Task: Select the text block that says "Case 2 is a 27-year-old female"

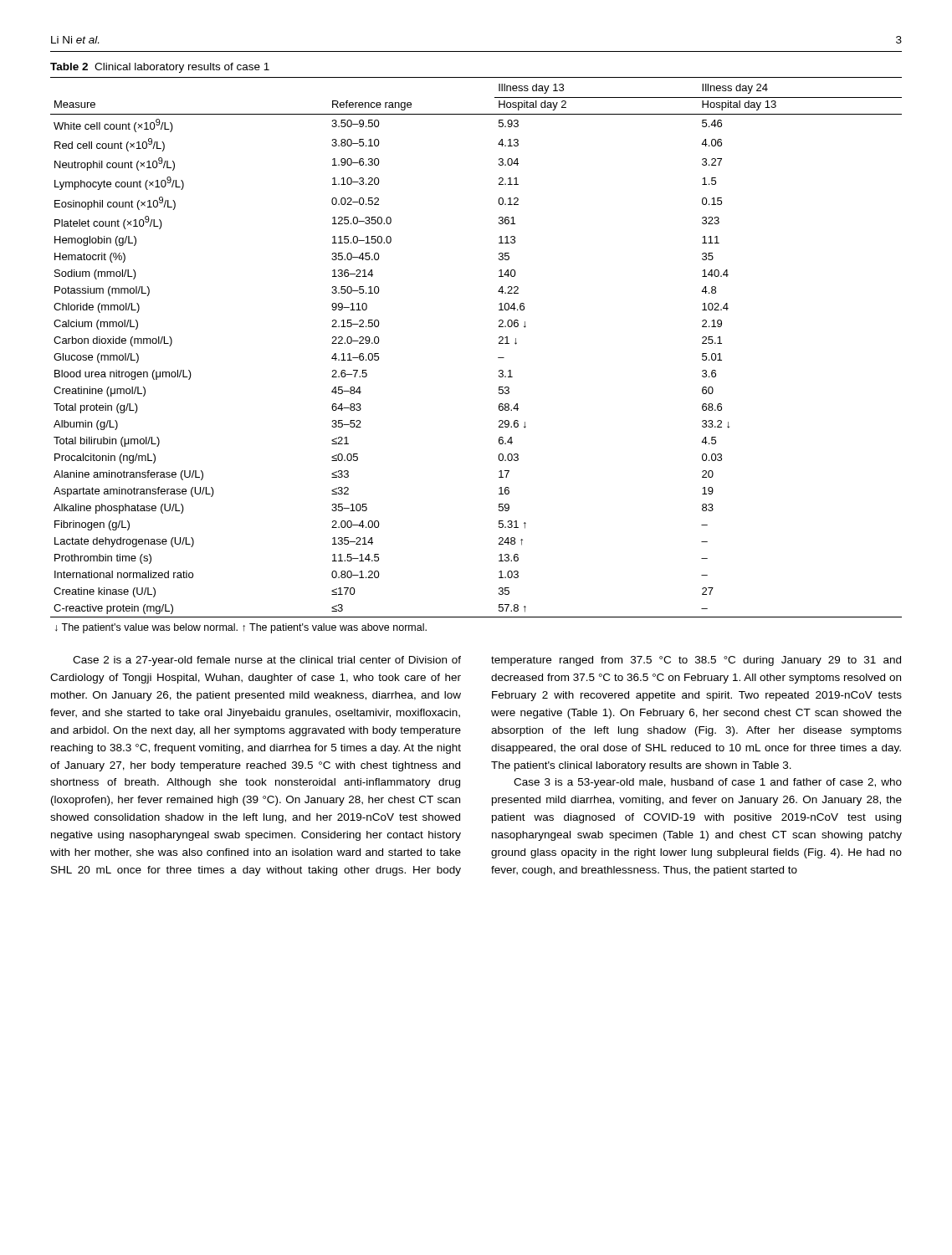Action: tap(271, 661)
